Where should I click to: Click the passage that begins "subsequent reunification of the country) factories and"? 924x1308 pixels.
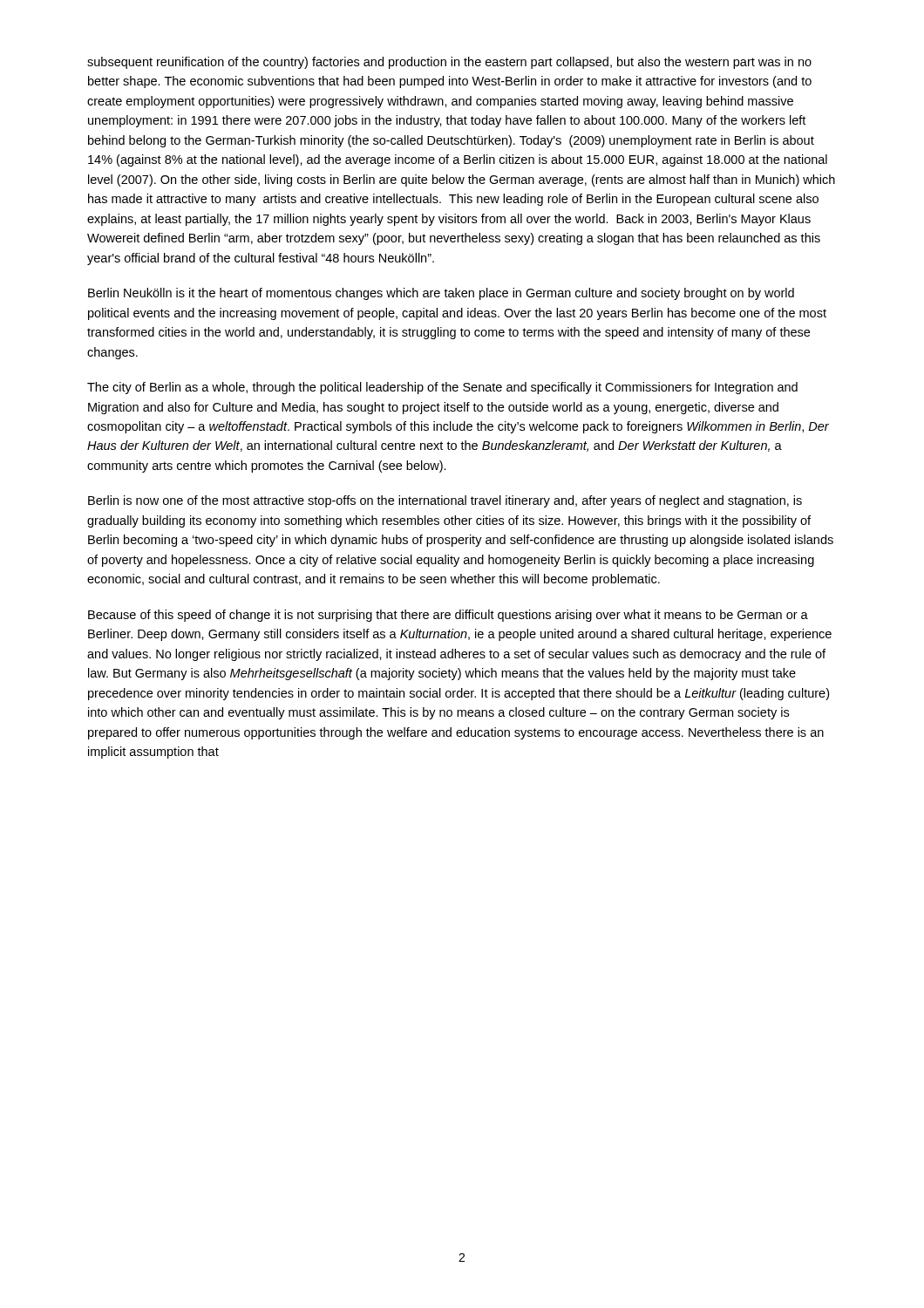[x=461, y=160]
